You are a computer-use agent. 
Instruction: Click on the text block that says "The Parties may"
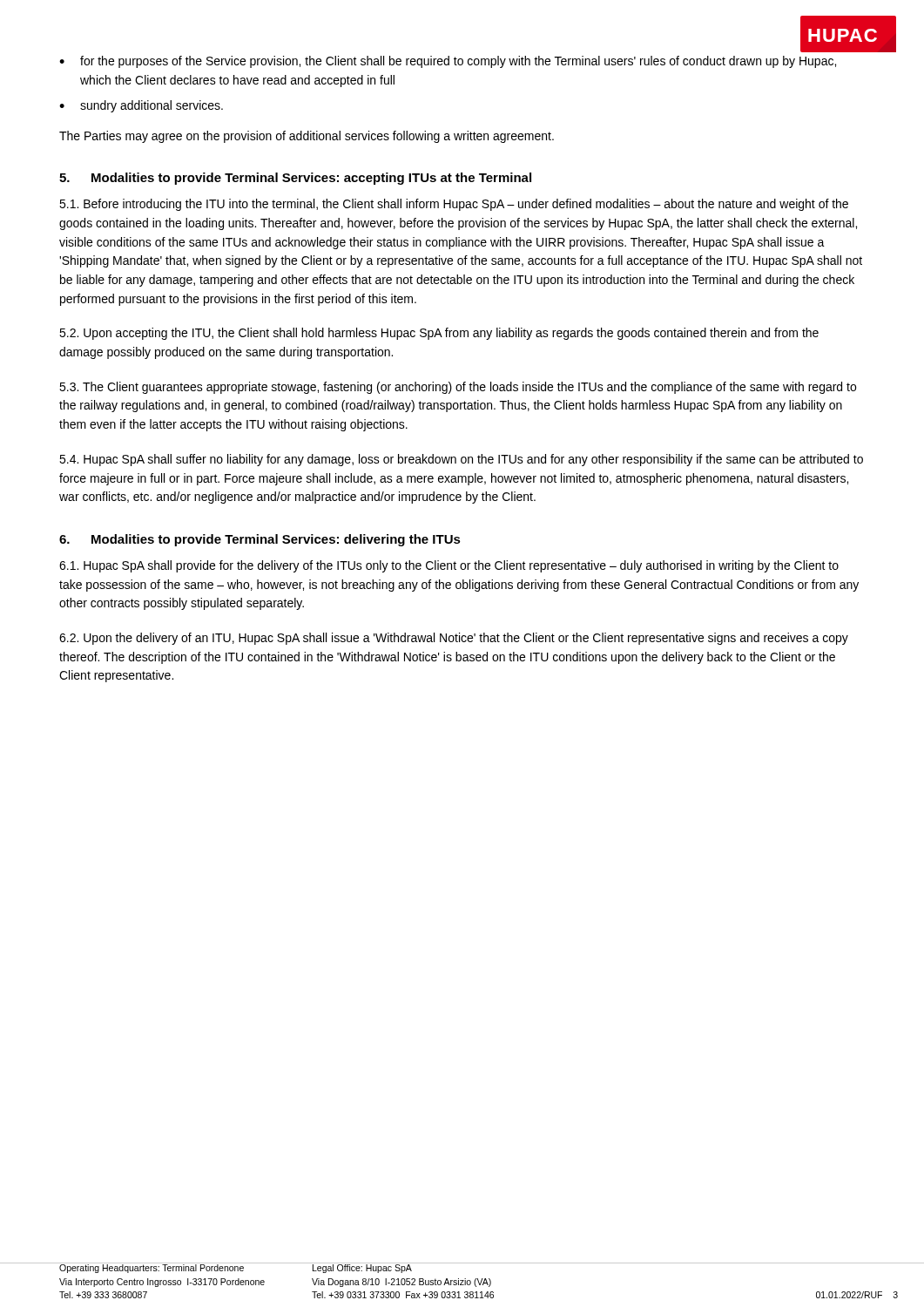click(307, 136)
